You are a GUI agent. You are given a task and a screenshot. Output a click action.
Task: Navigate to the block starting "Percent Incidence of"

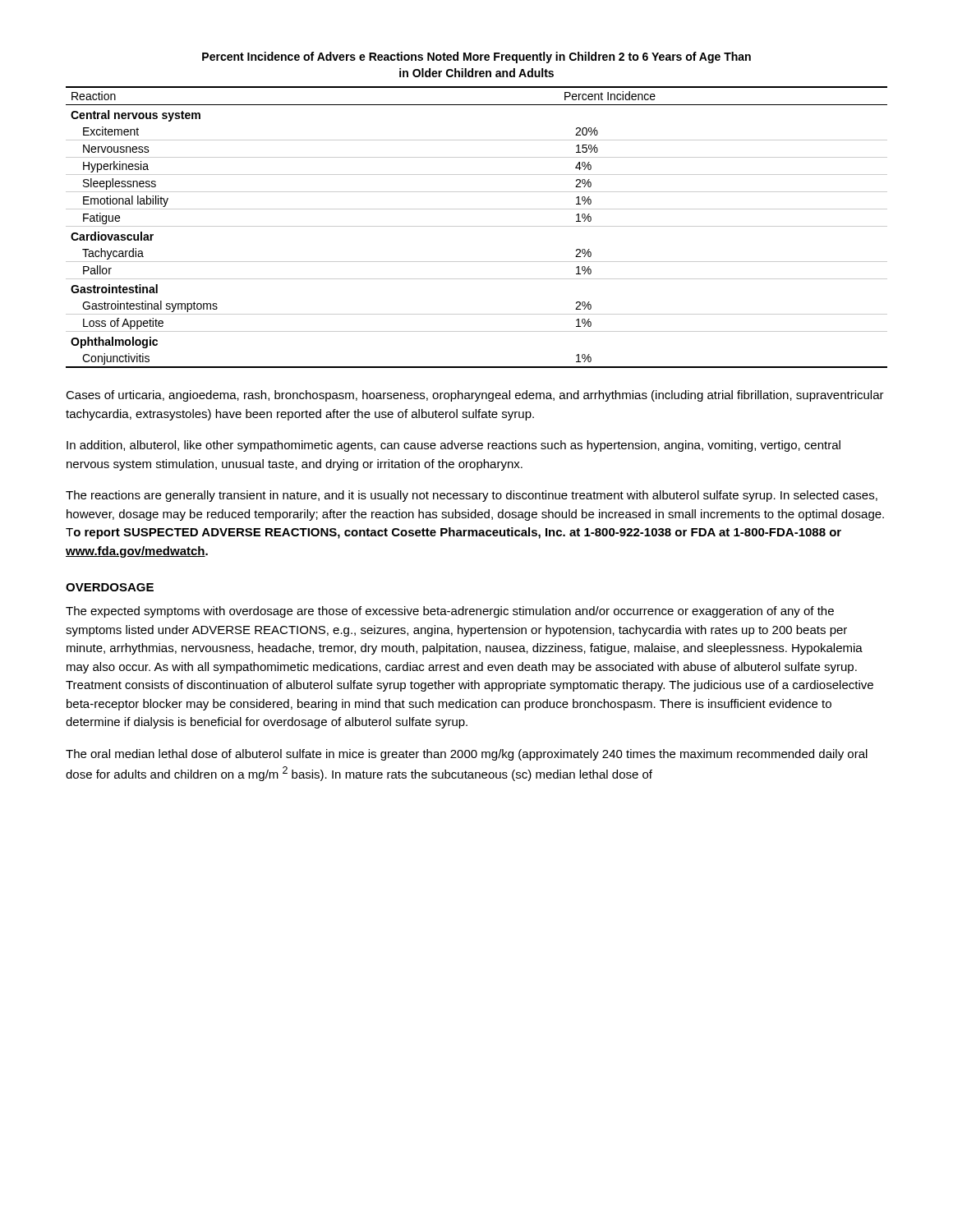476,65
